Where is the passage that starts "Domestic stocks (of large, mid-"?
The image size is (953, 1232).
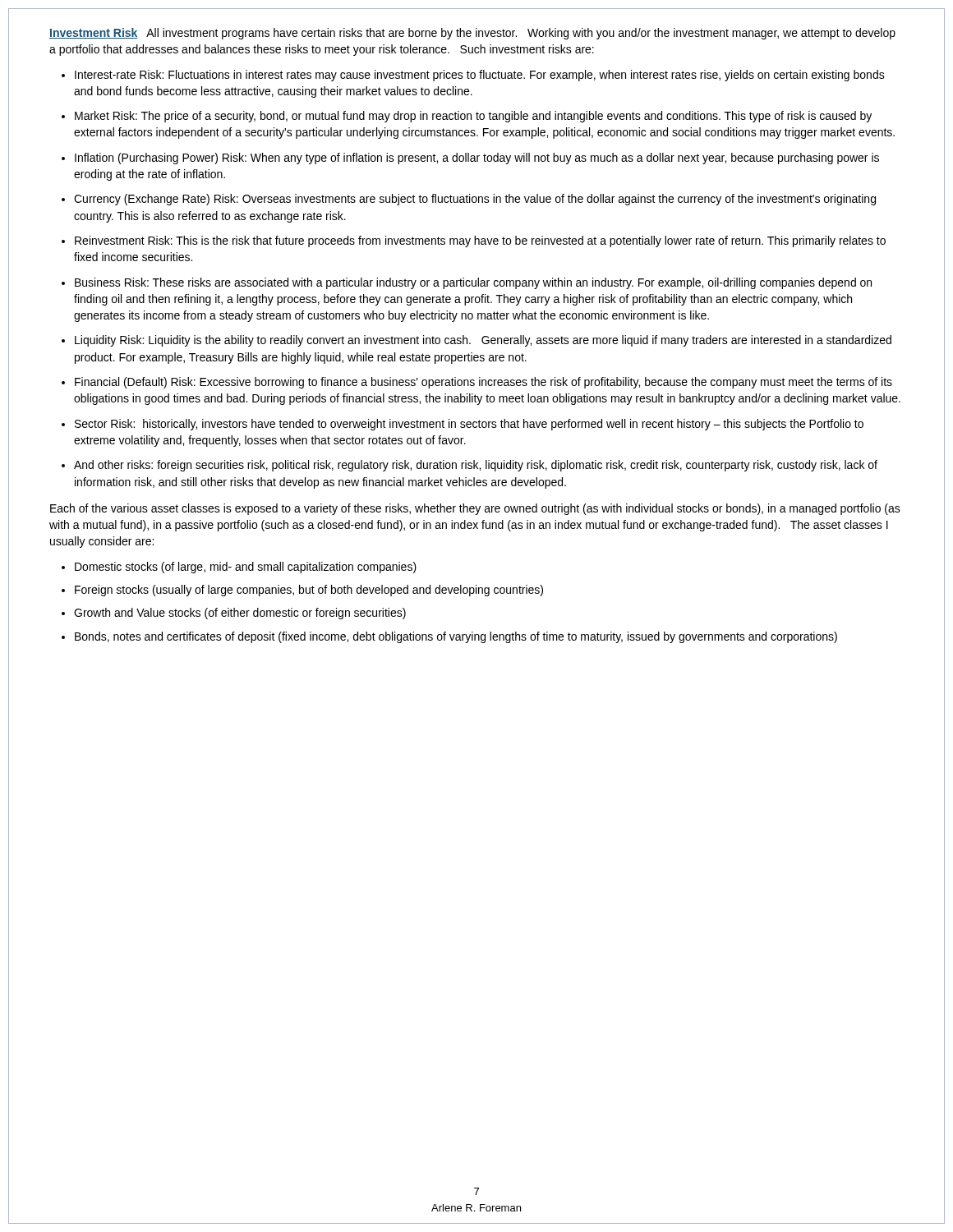tap(245, 566)
